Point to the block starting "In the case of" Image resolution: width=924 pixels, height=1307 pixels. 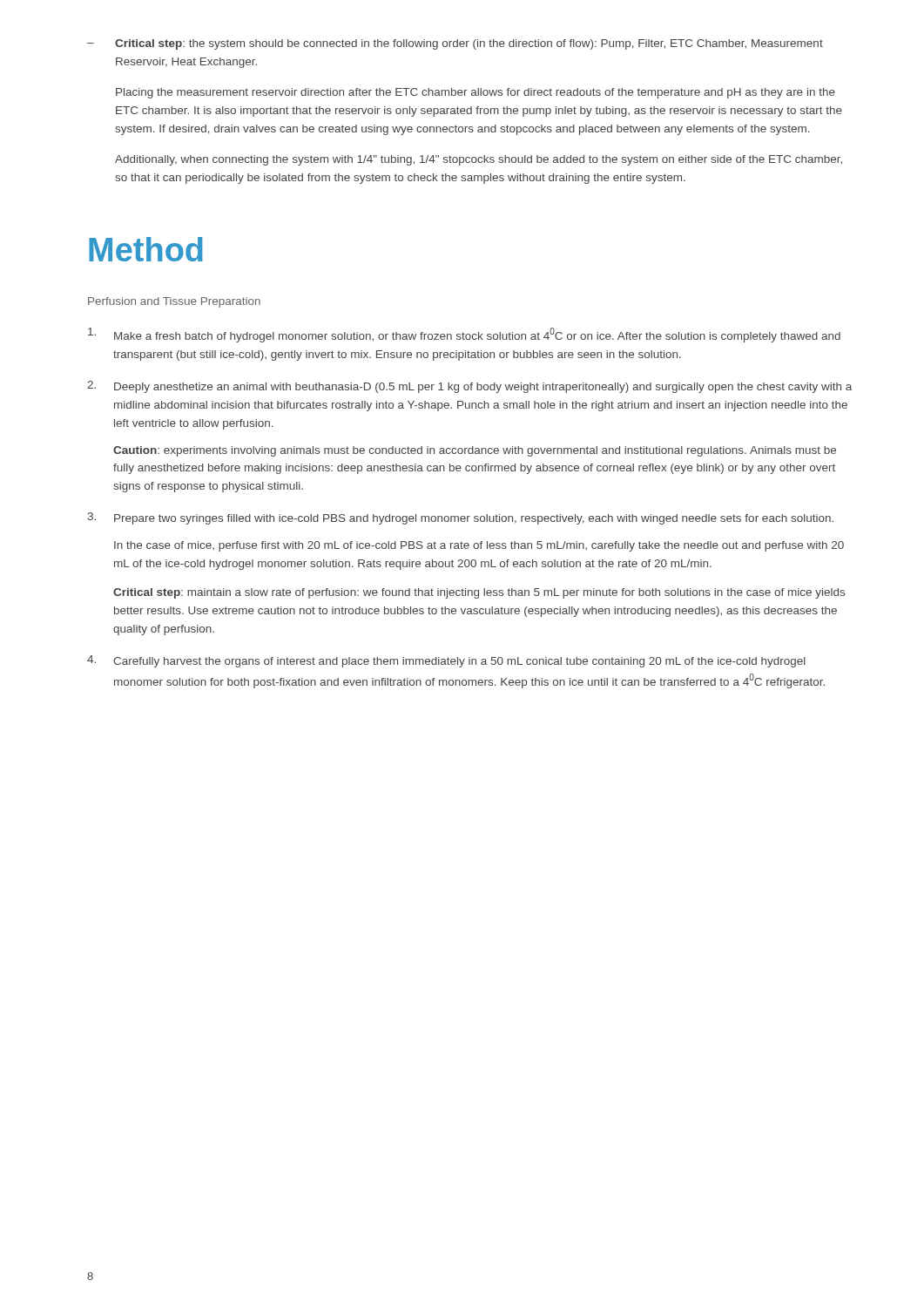(479, 554)
